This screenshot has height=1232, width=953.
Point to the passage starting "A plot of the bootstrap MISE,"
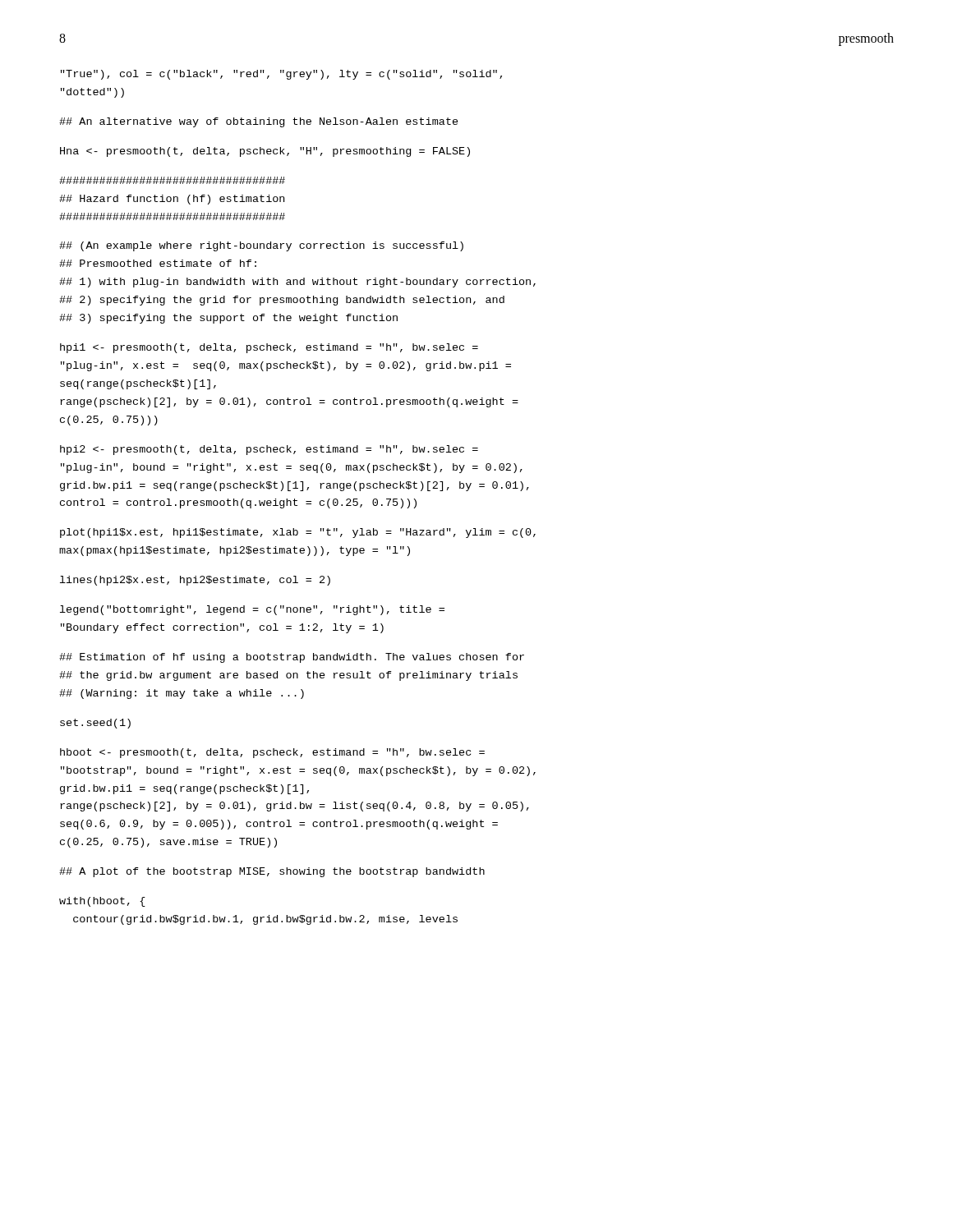pyautogui.click(x=272, y=872)
